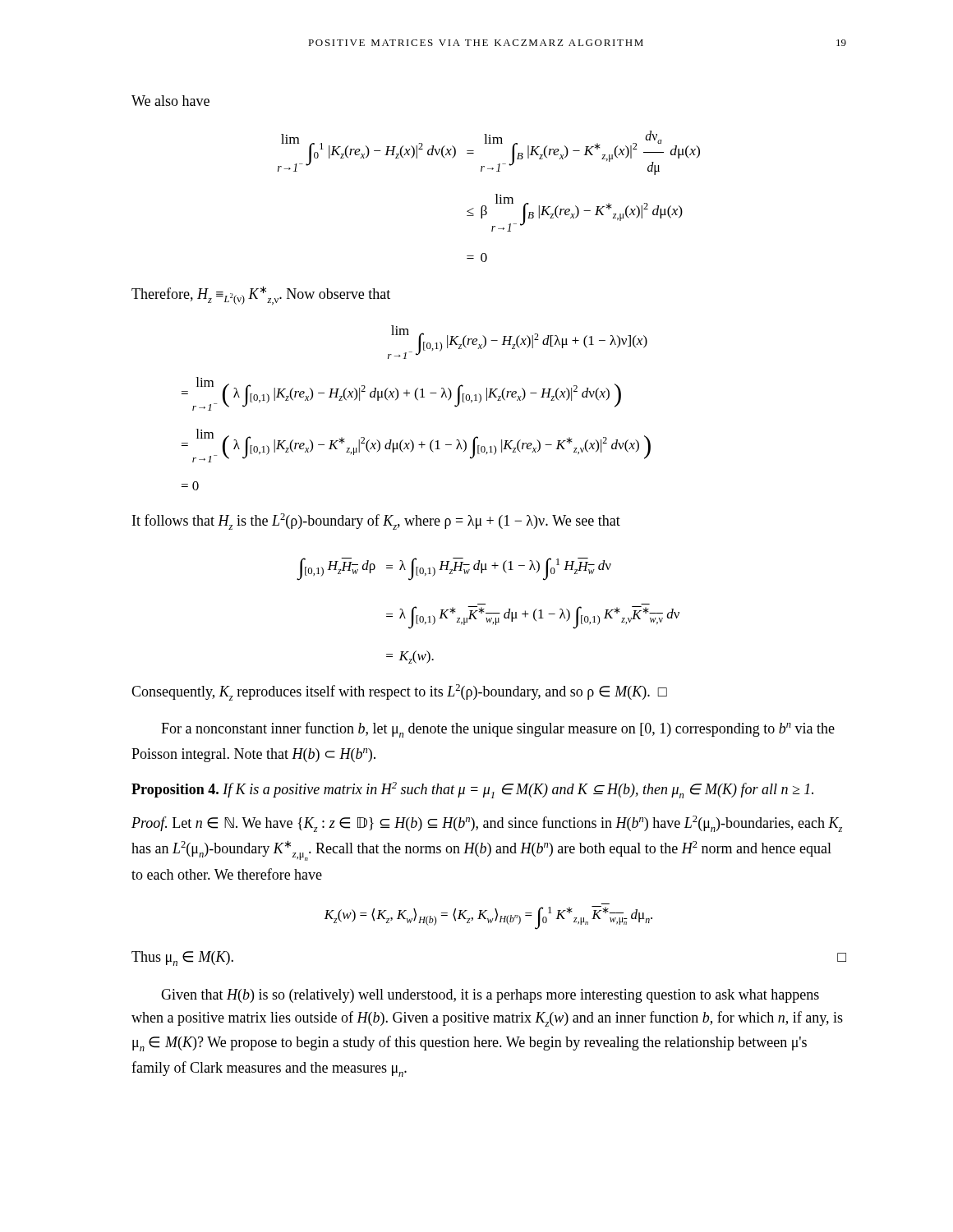This screenshot has width=953, height=1232.
Task: Point to the element starting "We also have"
Action: pos(171,101)
